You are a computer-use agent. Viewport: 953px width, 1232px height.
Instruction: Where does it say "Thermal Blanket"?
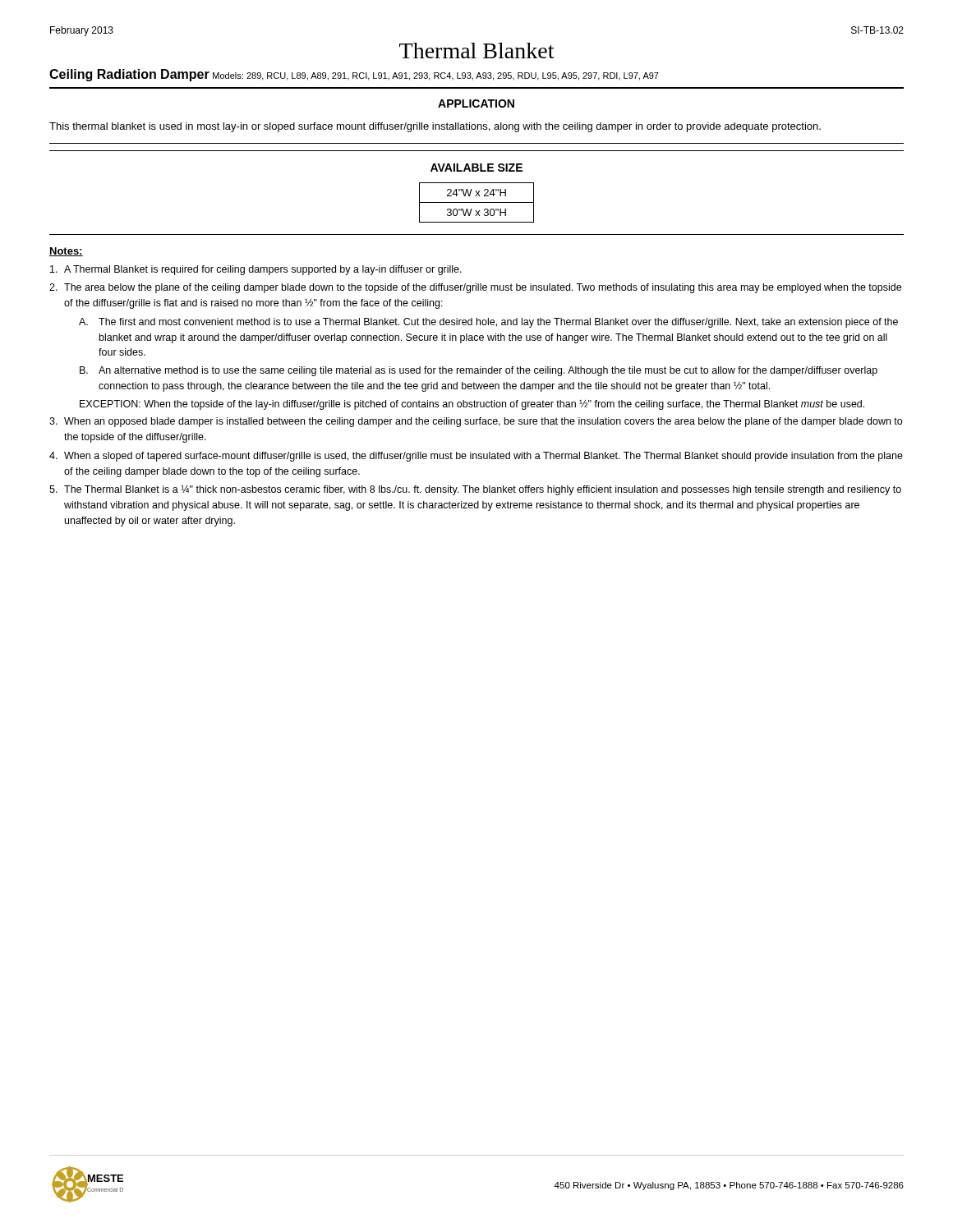[476, 51]
